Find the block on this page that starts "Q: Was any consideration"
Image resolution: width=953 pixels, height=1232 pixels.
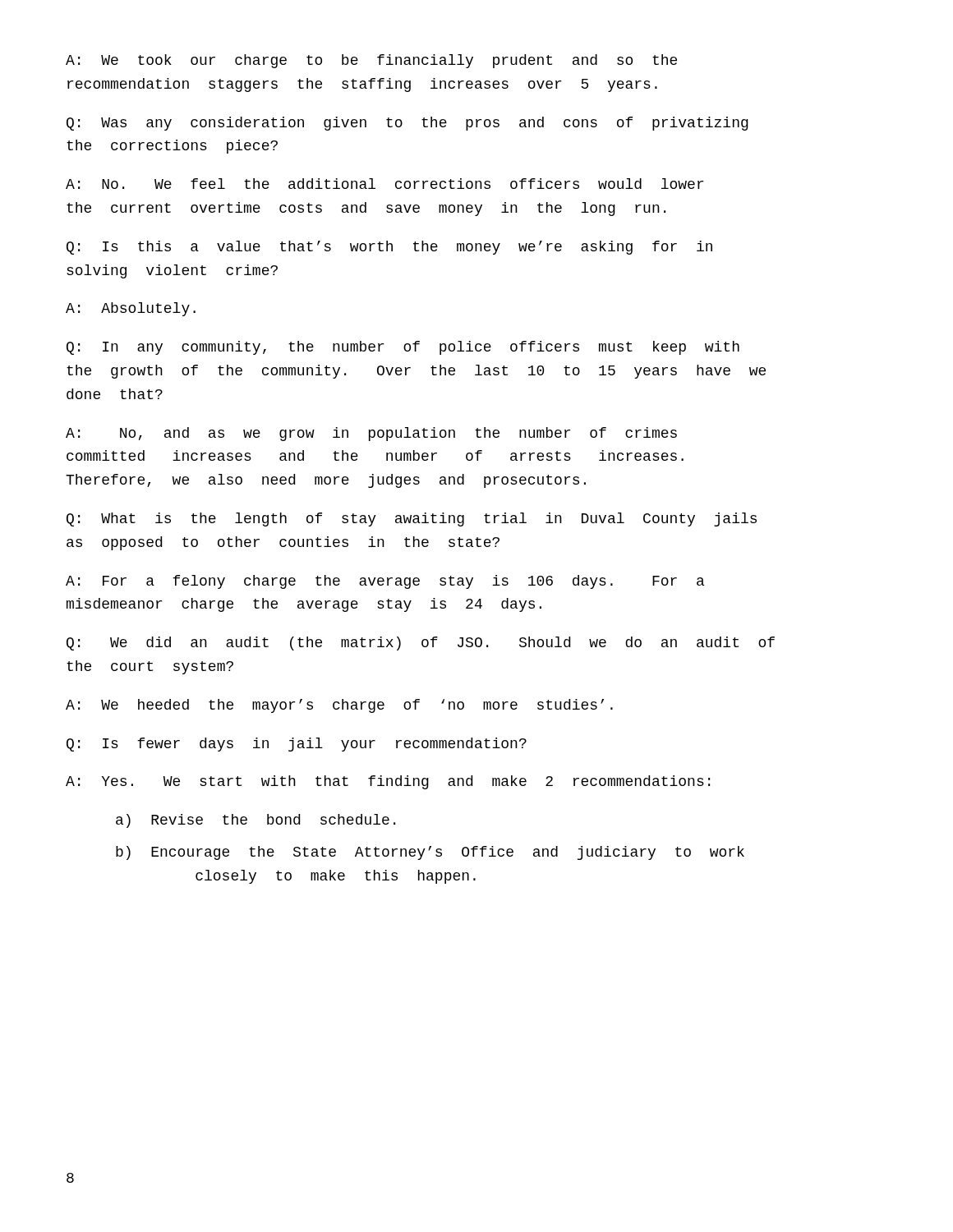476,135
